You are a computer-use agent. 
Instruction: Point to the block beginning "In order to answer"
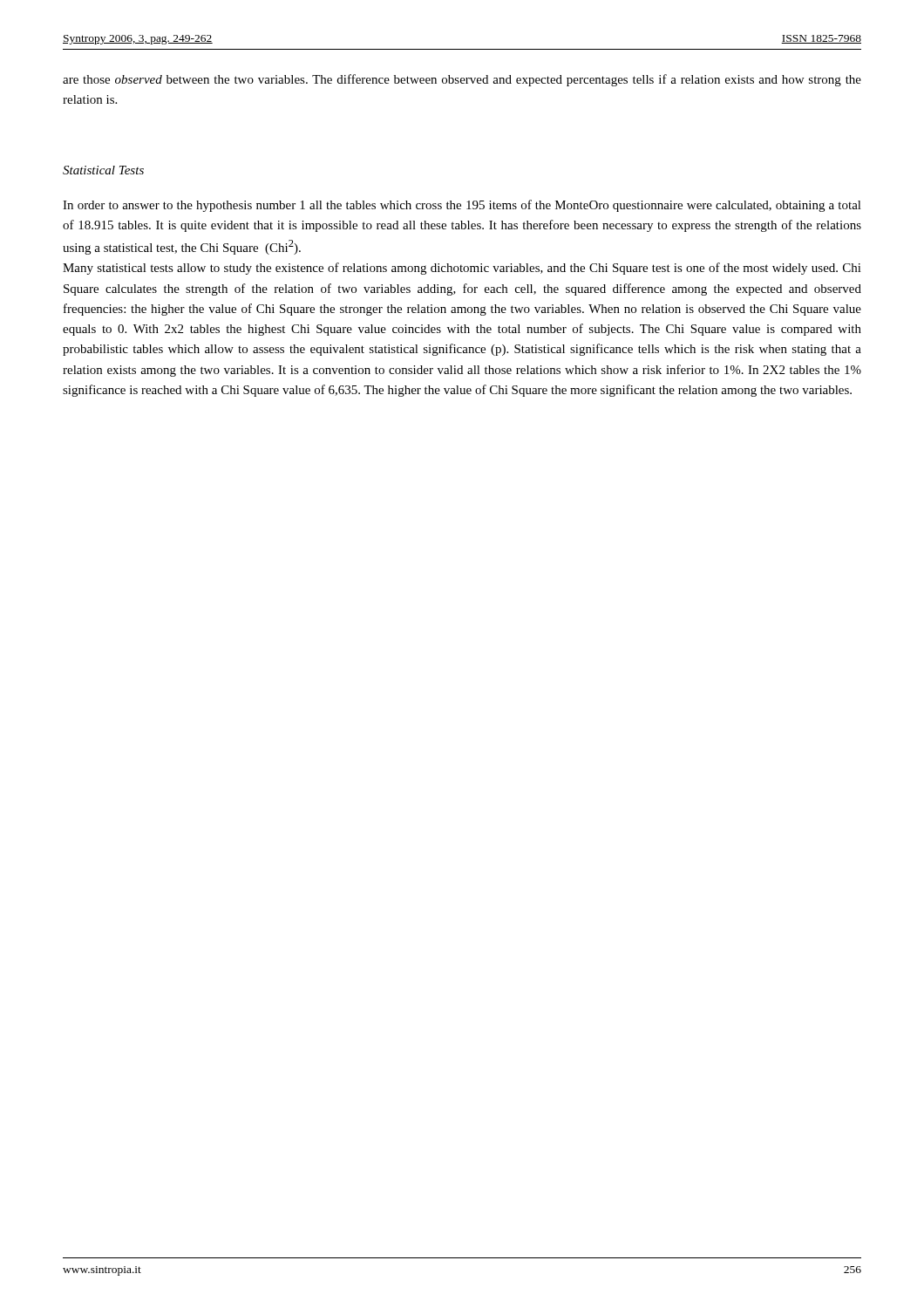pyautogui.click(x=462, y=297)
